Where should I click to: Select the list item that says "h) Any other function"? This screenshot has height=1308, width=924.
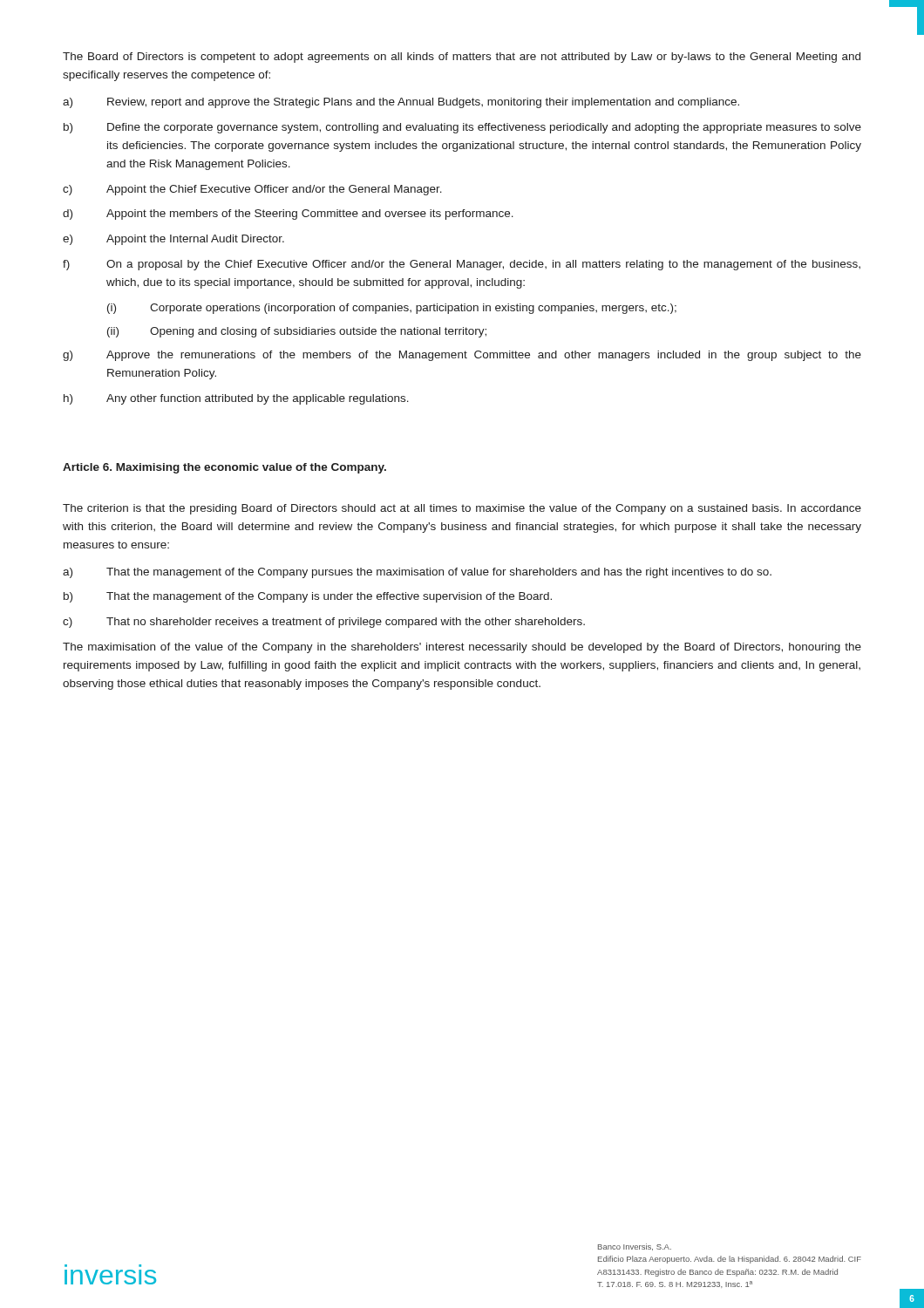[x=236, y=399]
